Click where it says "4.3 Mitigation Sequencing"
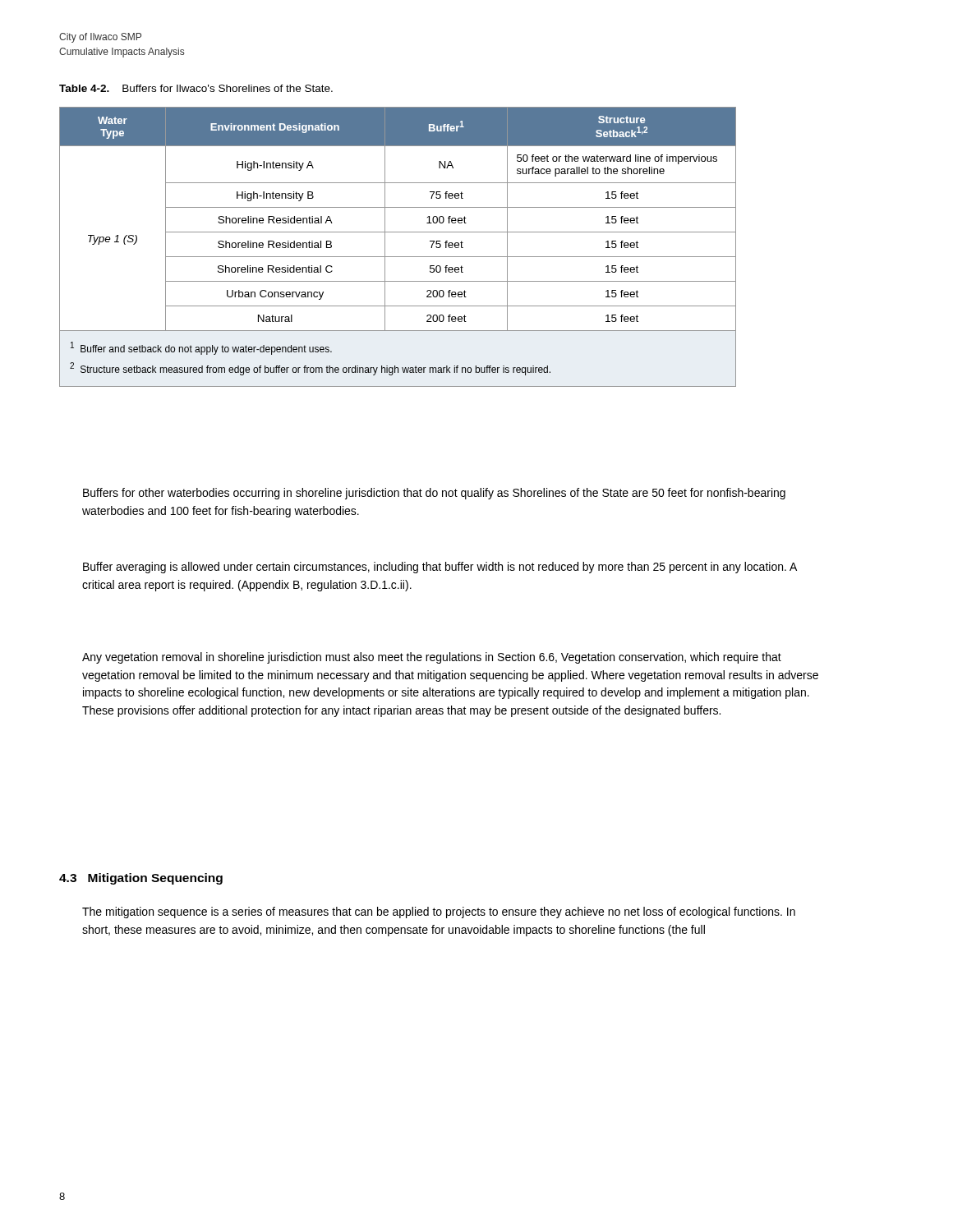 pos(141,878)
